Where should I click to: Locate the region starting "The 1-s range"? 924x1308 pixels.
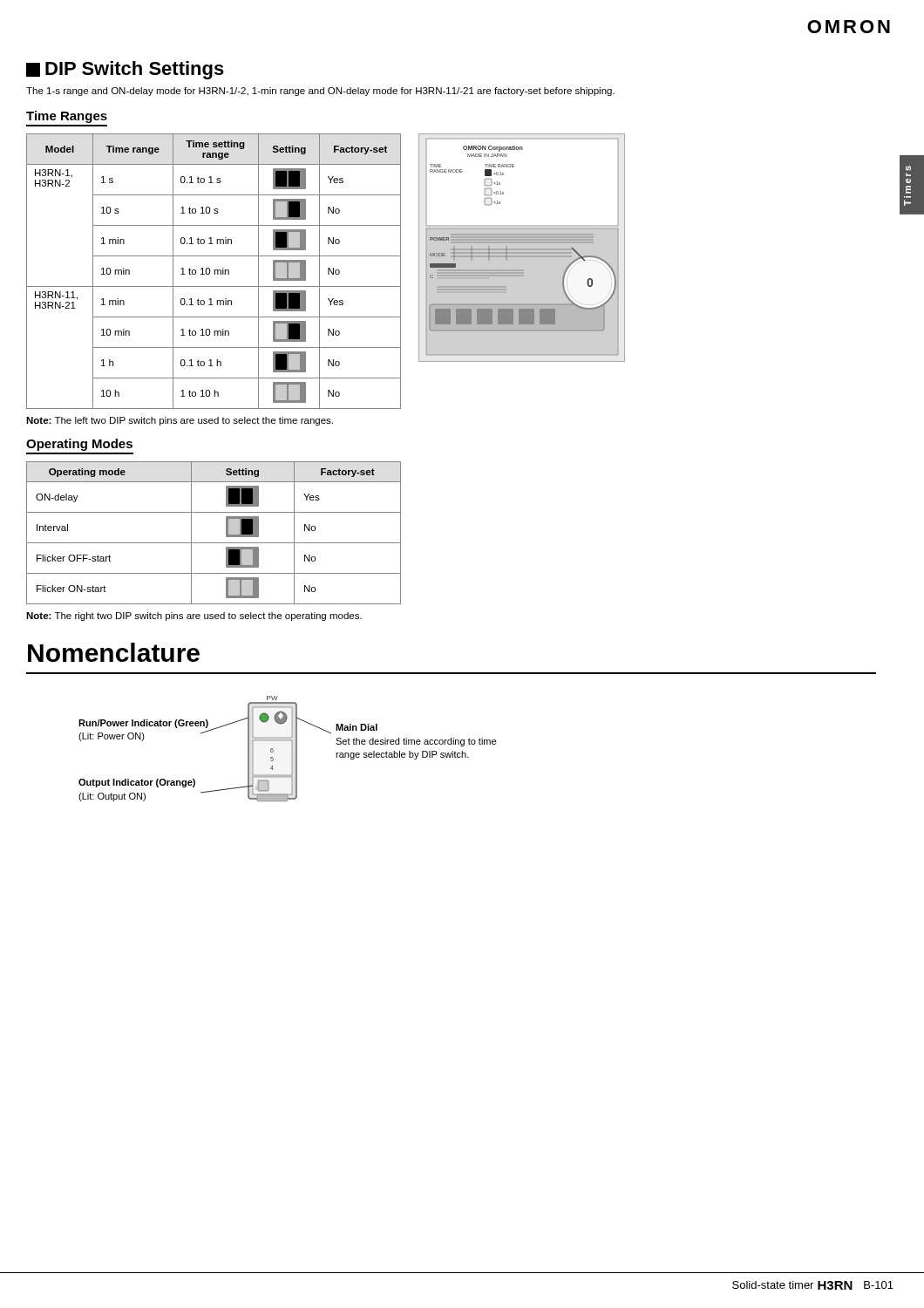[x=321, y=91]
